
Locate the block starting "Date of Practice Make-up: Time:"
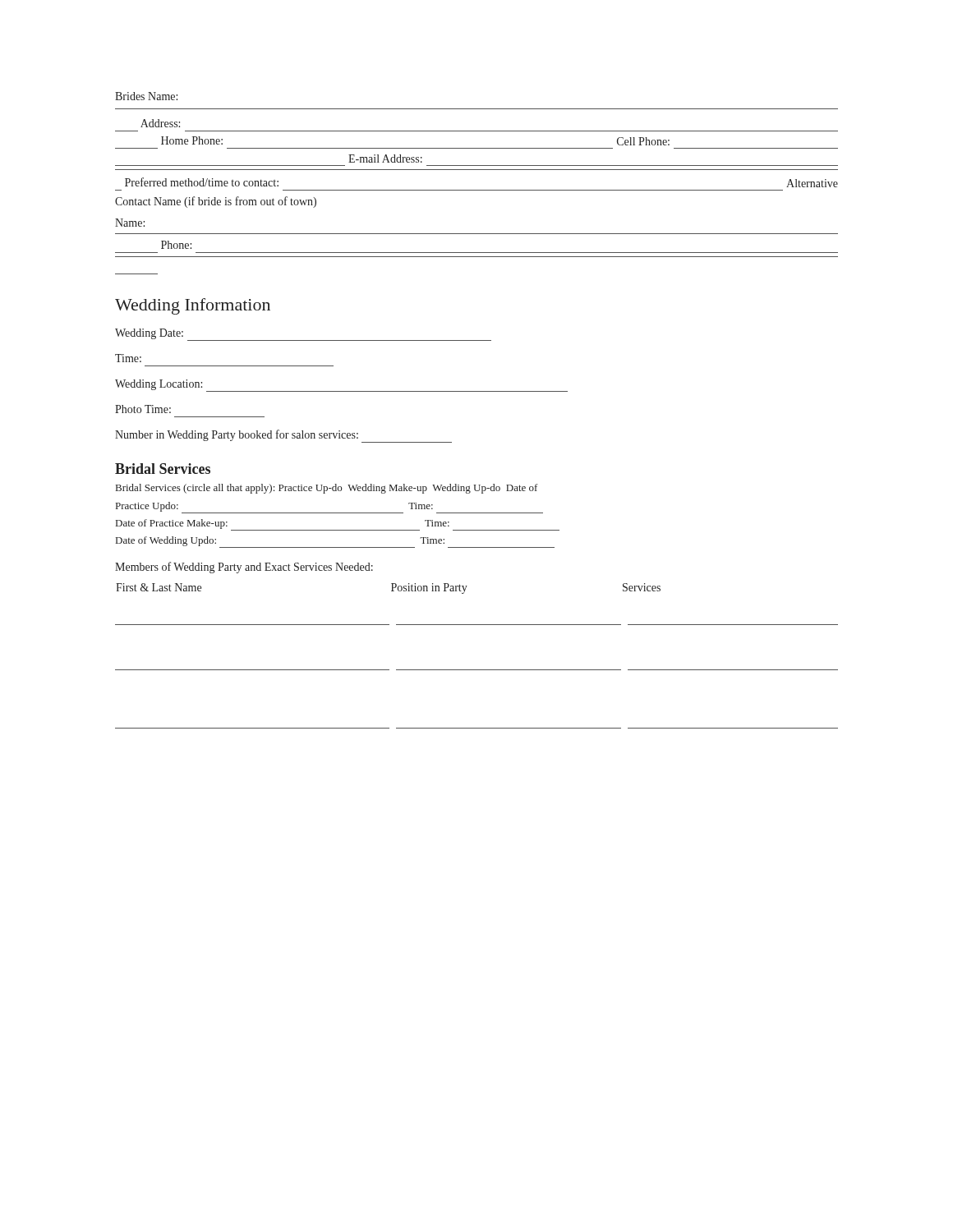[337, 524]
